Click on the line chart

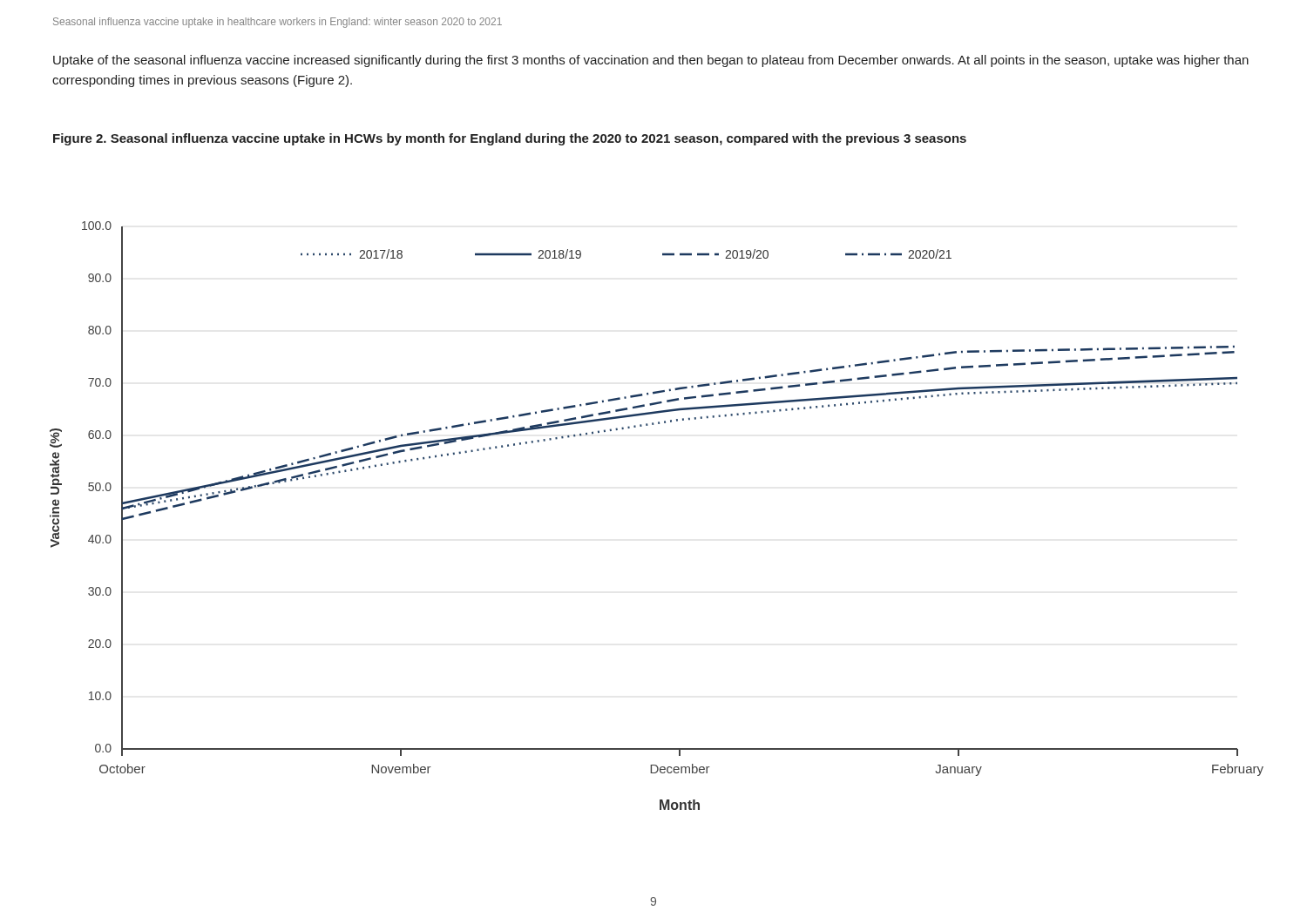coord(654,523)
